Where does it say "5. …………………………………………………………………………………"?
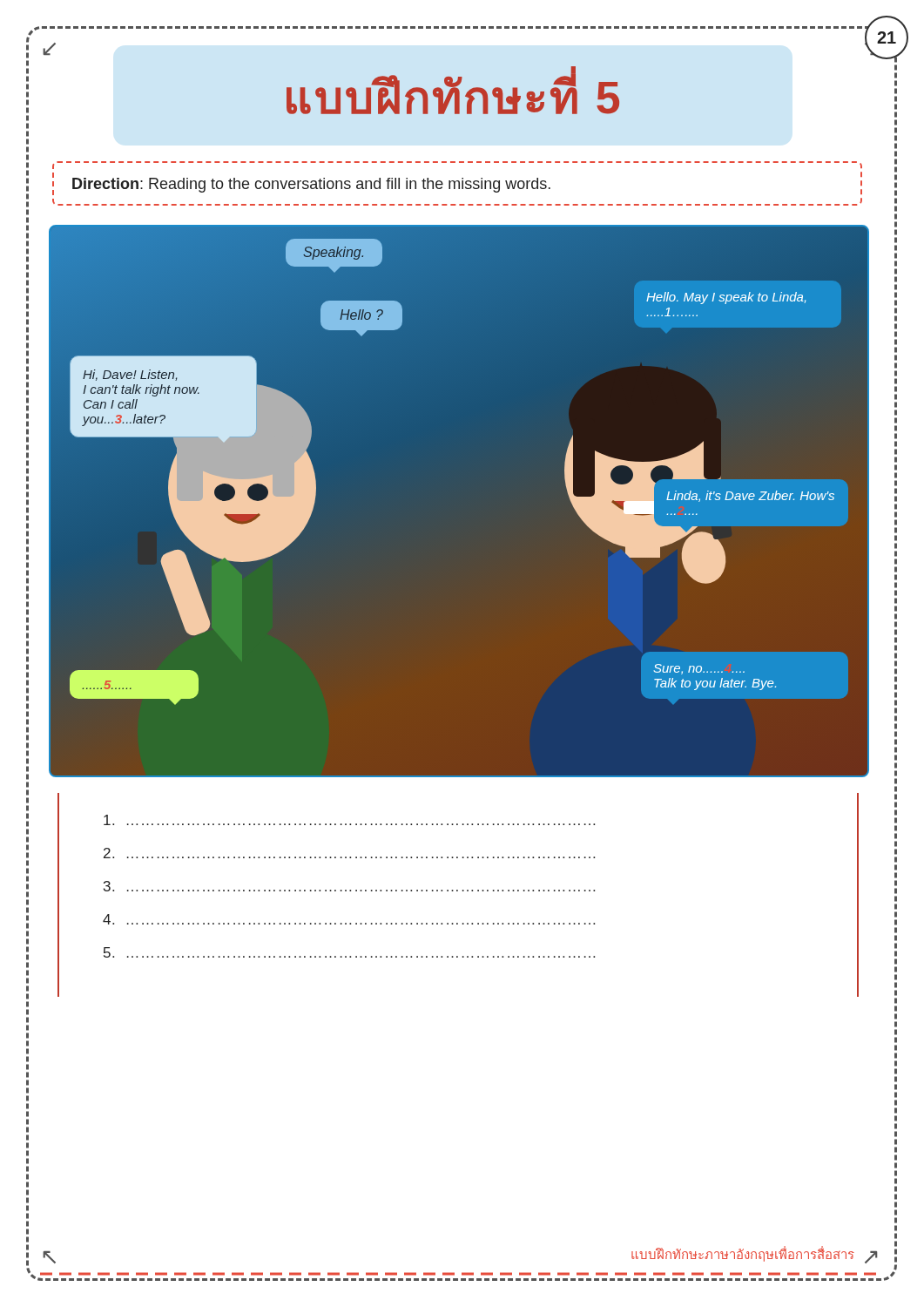This screenshot has width=924, height=1307. 350,953
